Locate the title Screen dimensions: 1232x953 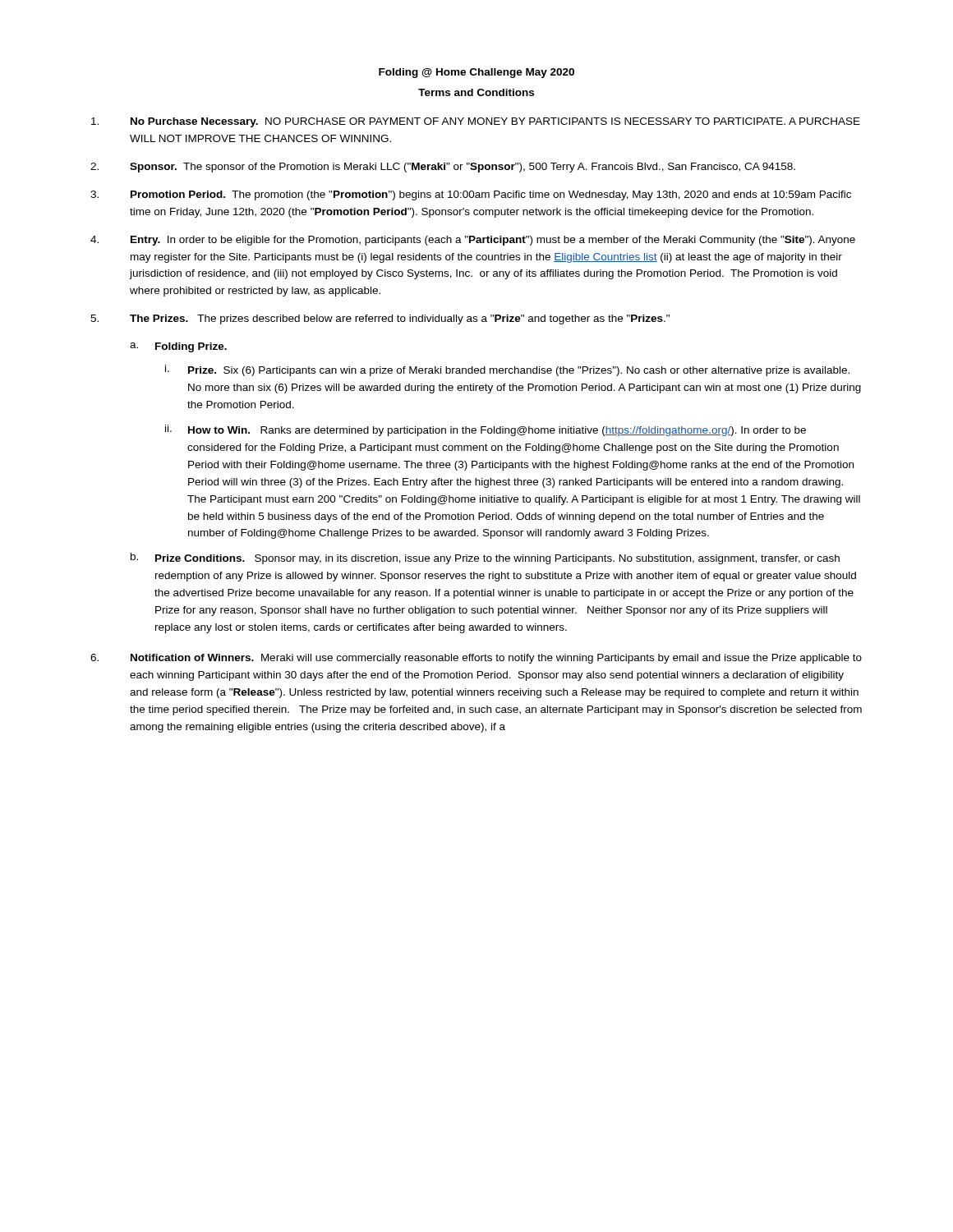476,72
